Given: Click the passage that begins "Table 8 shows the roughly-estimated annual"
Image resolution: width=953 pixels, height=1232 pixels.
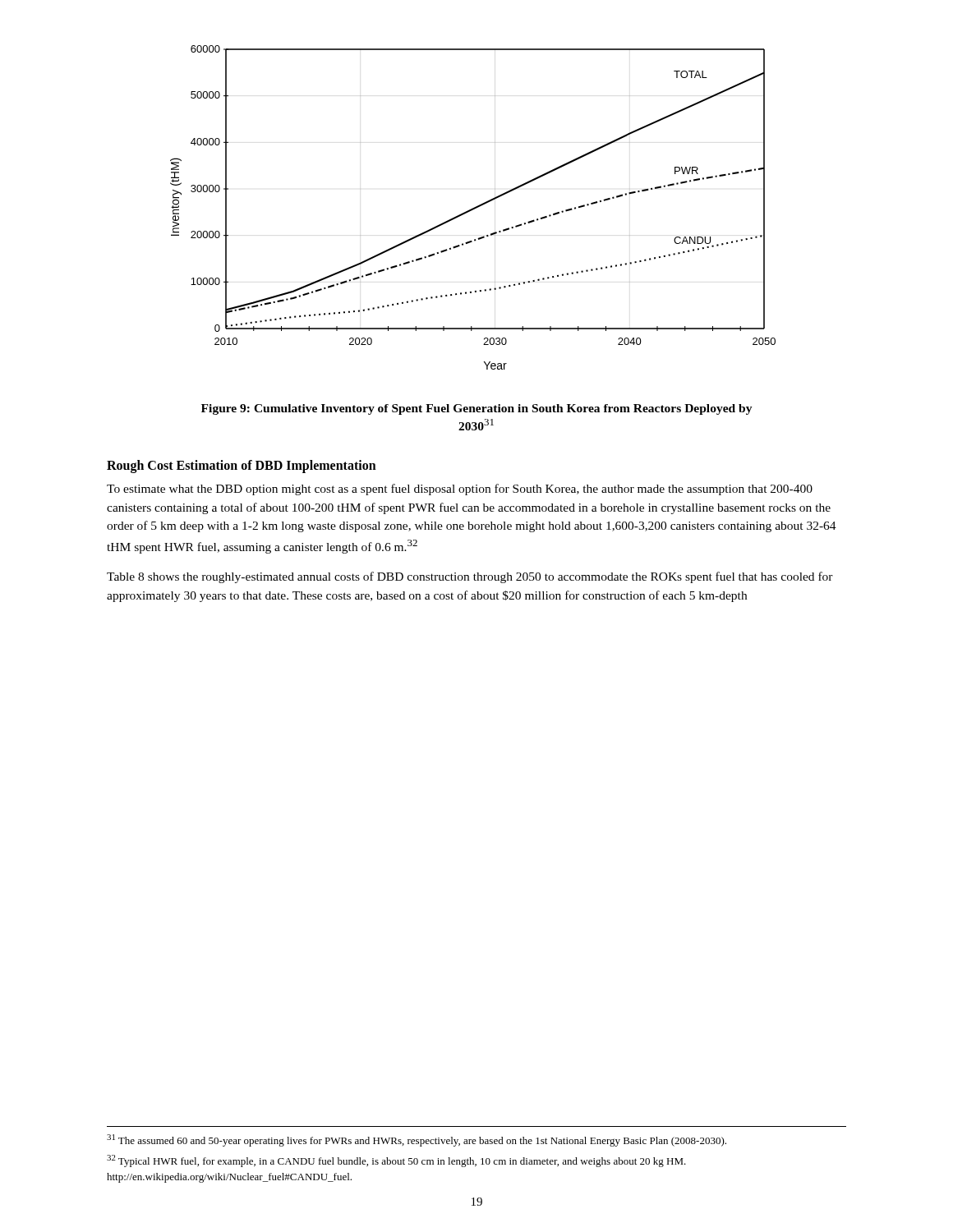Looking at the screenshot, I should pyautogui.click(x=470, y=586).
